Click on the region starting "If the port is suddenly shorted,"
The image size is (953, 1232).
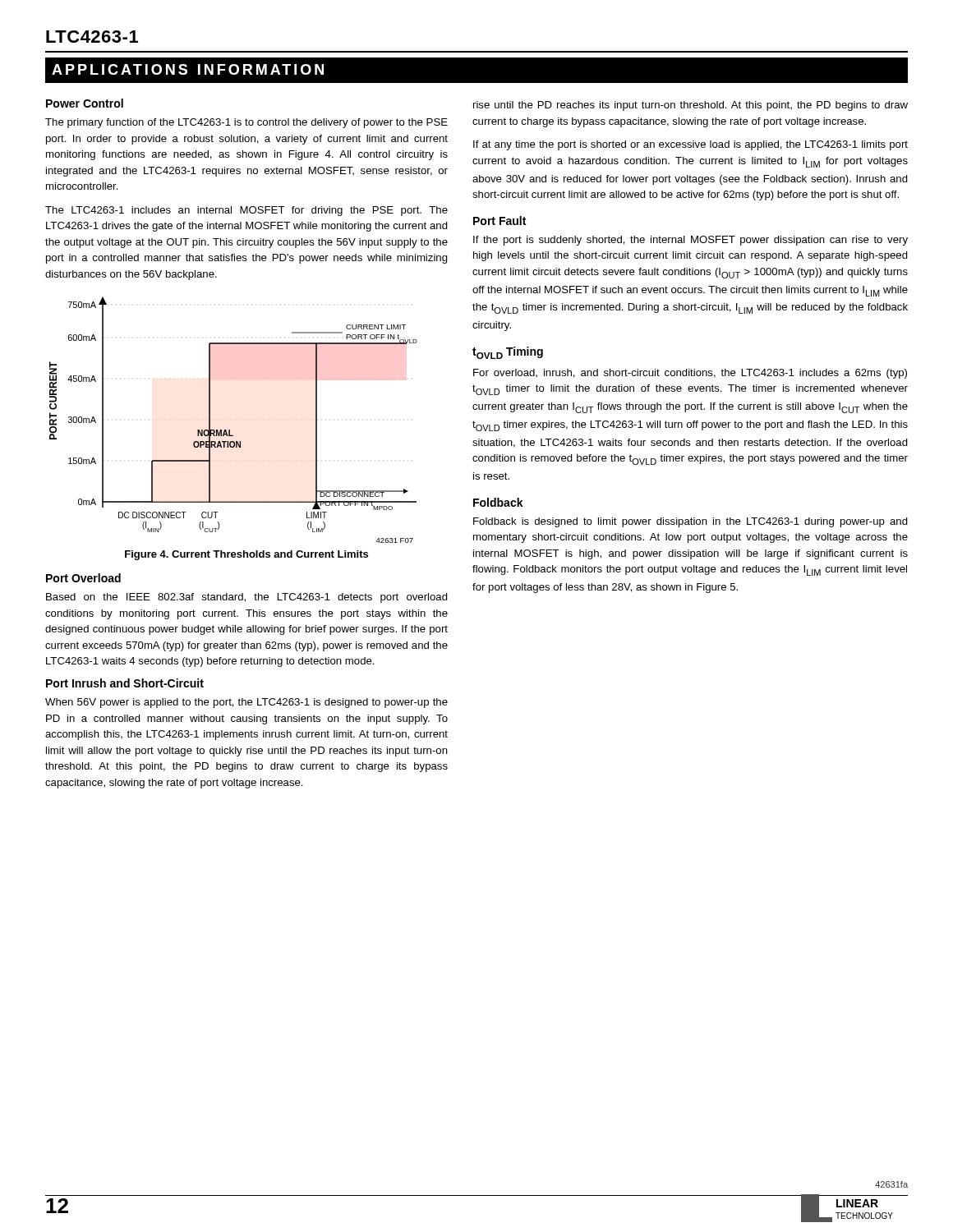690,282
